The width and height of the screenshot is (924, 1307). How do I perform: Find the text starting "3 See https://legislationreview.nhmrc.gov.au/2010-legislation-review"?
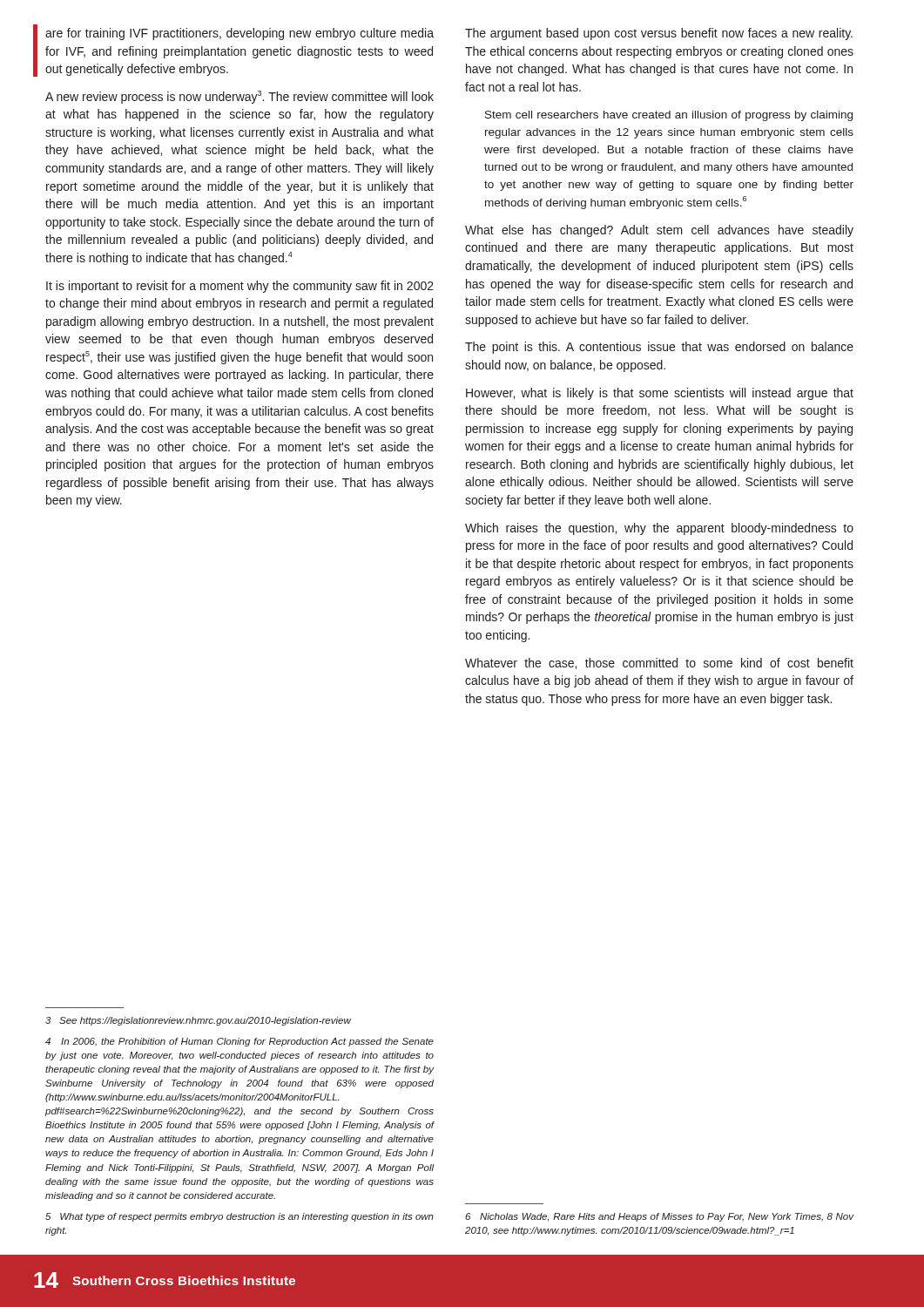pyautogui.click(x=198, y=1020)
